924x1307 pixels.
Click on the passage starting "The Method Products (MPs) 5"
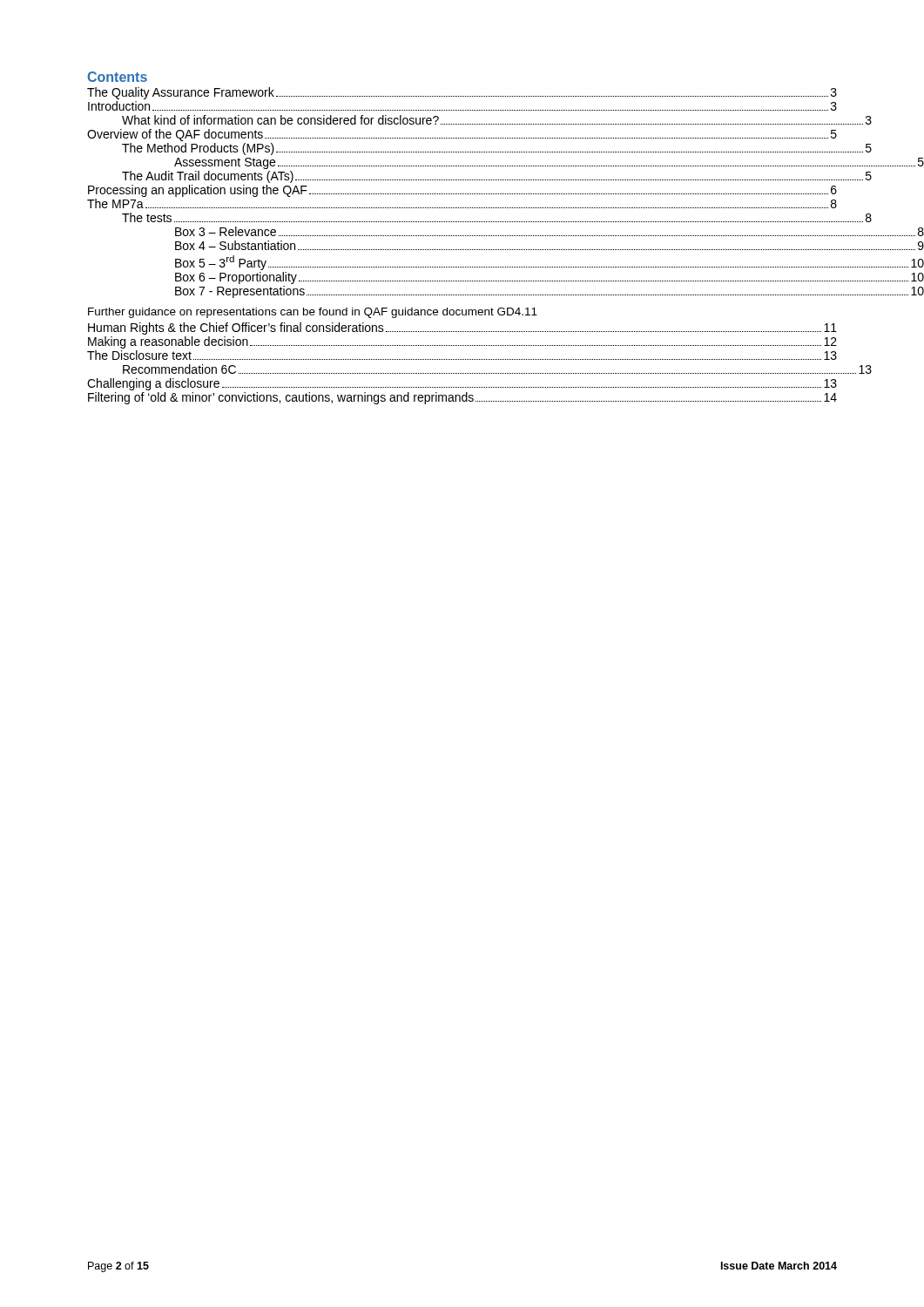(462, 148)
